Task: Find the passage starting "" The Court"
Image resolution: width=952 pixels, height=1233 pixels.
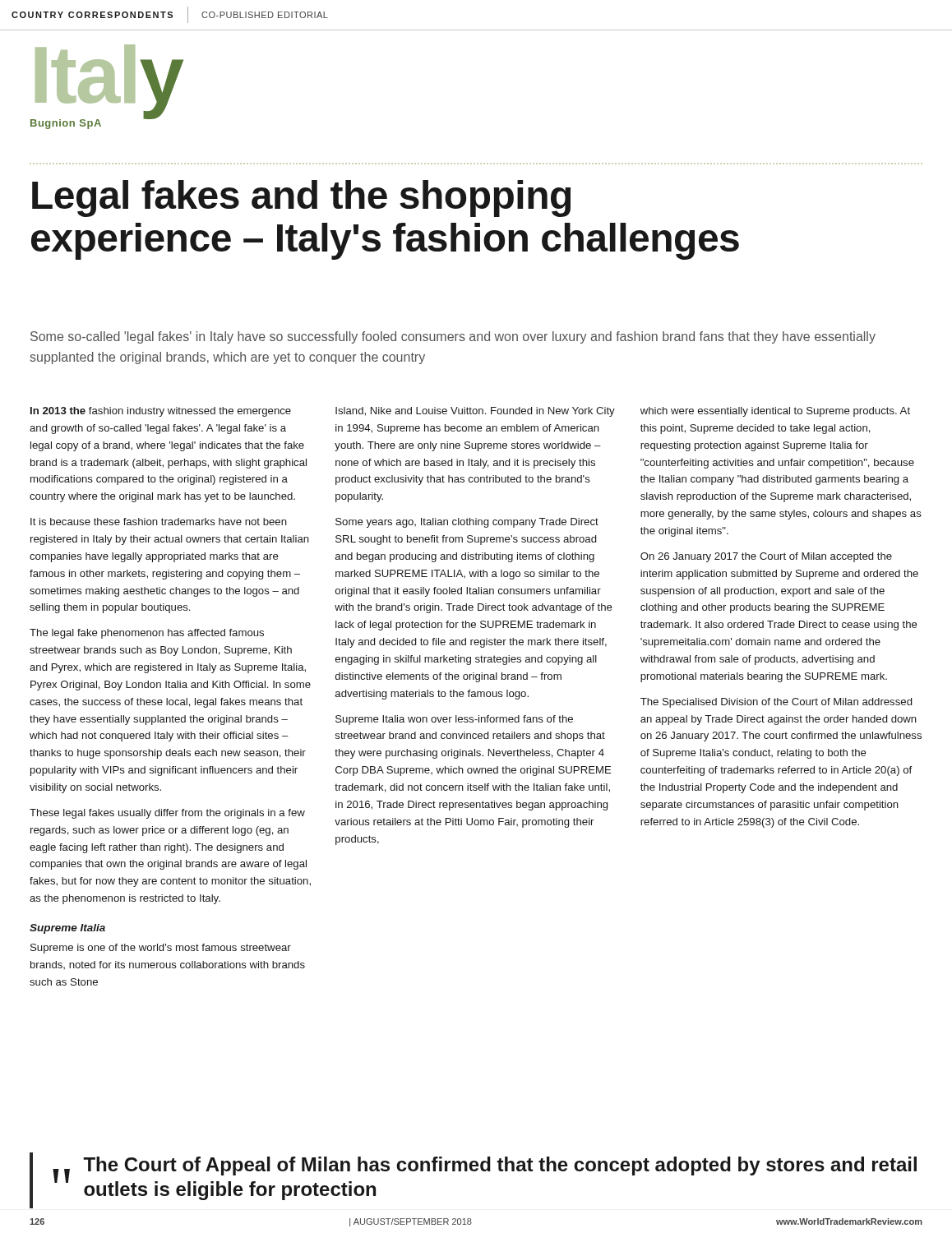Action: [x=486, y=1180]
